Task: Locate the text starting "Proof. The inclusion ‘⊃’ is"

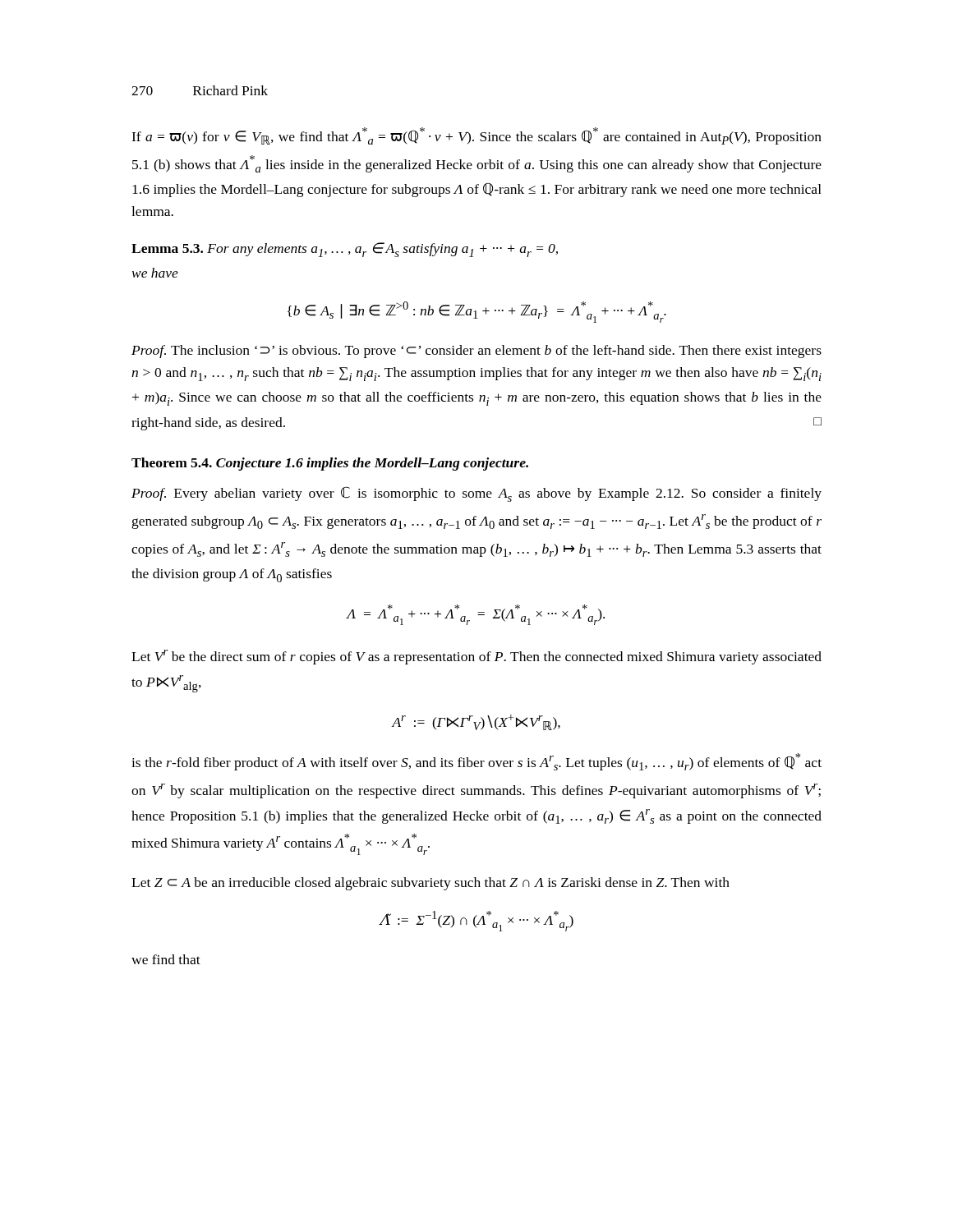Action: (476, 386)
